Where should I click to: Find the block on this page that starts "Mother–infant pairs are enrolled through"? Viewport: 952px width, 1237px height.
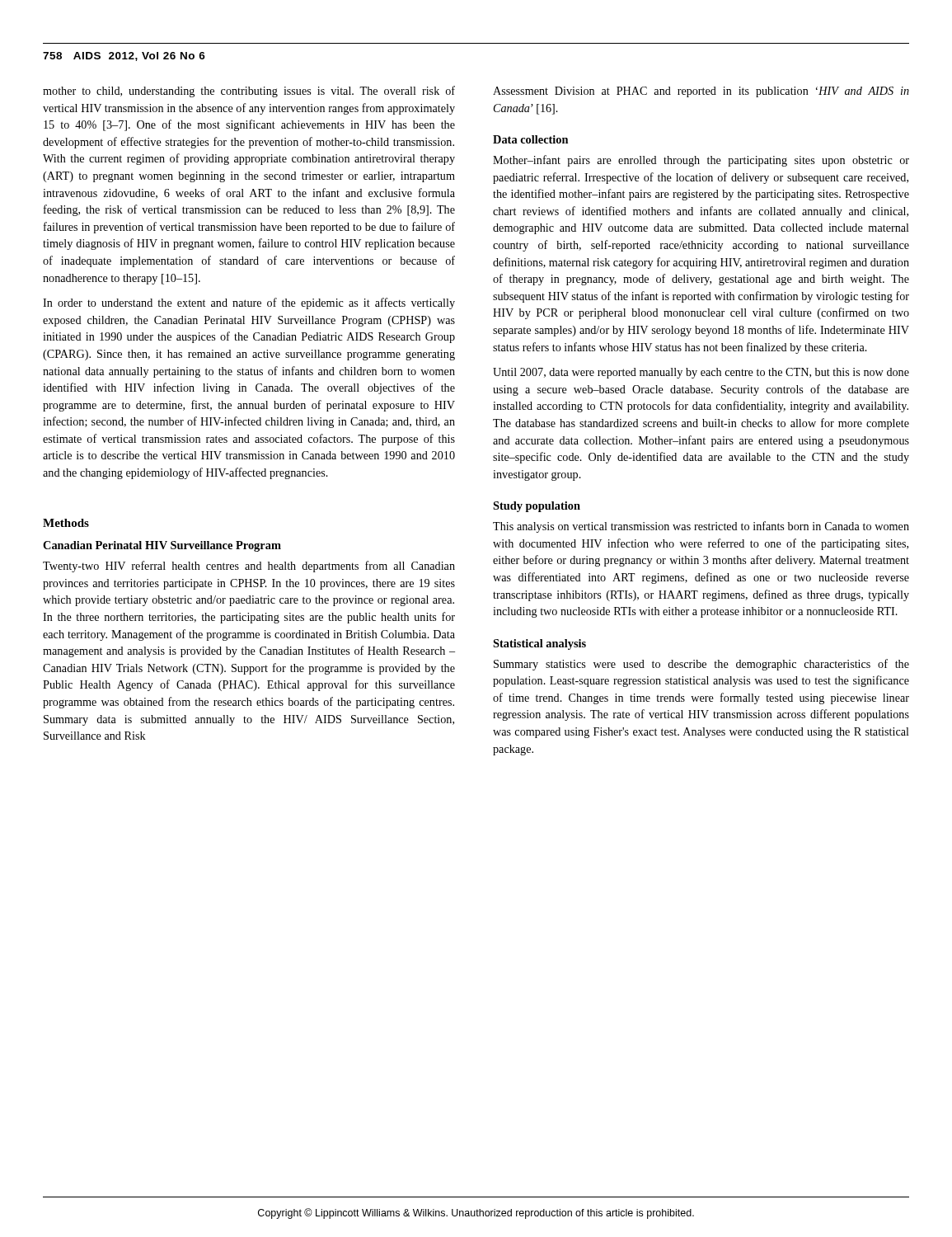tap(701, 253)
